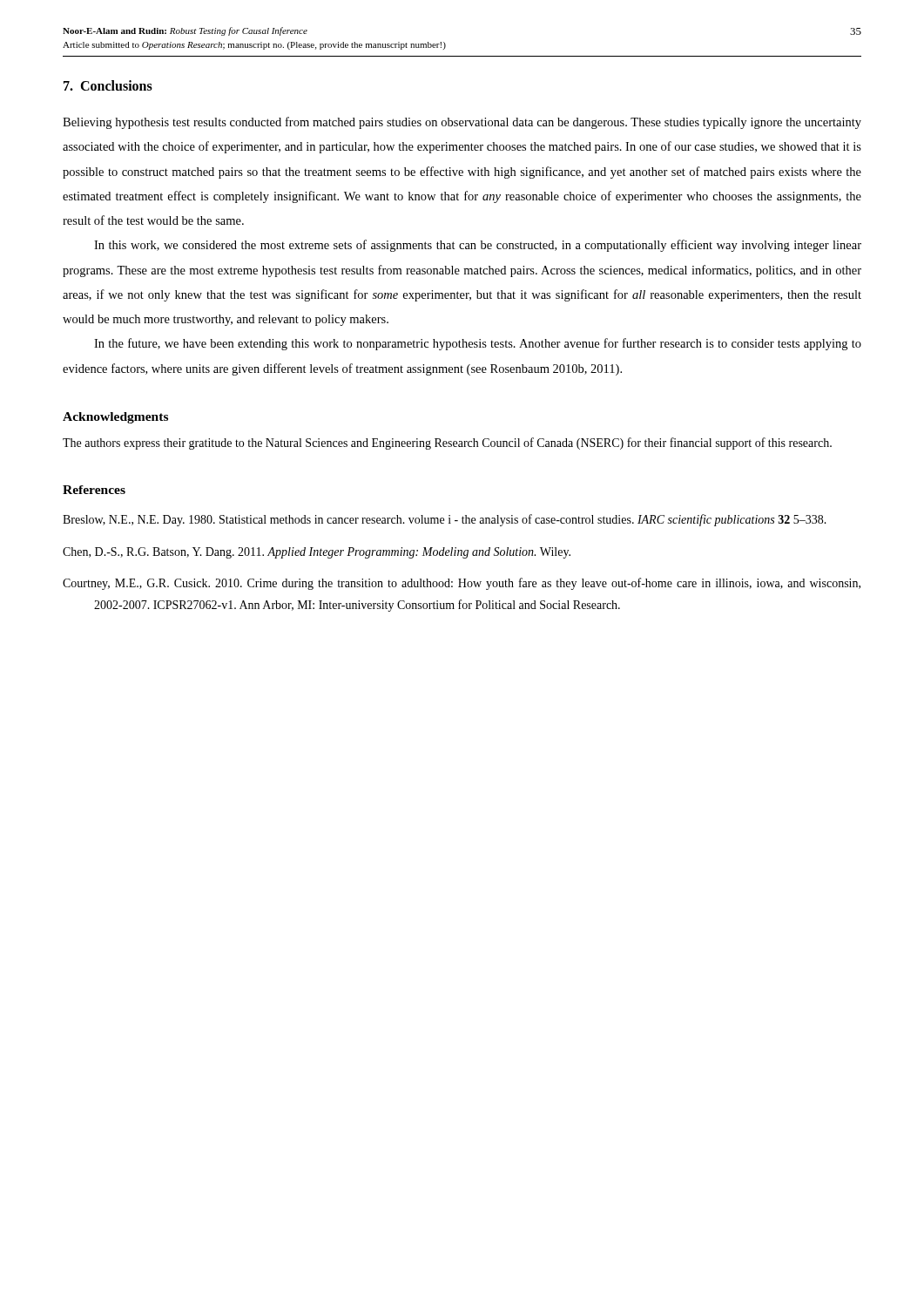Click on the list item with the text "Courtney, M.E., G.R. Cusick. 2010. Crime"
The width and height of the screenshot is (924, 1307).
coord(462,595)
